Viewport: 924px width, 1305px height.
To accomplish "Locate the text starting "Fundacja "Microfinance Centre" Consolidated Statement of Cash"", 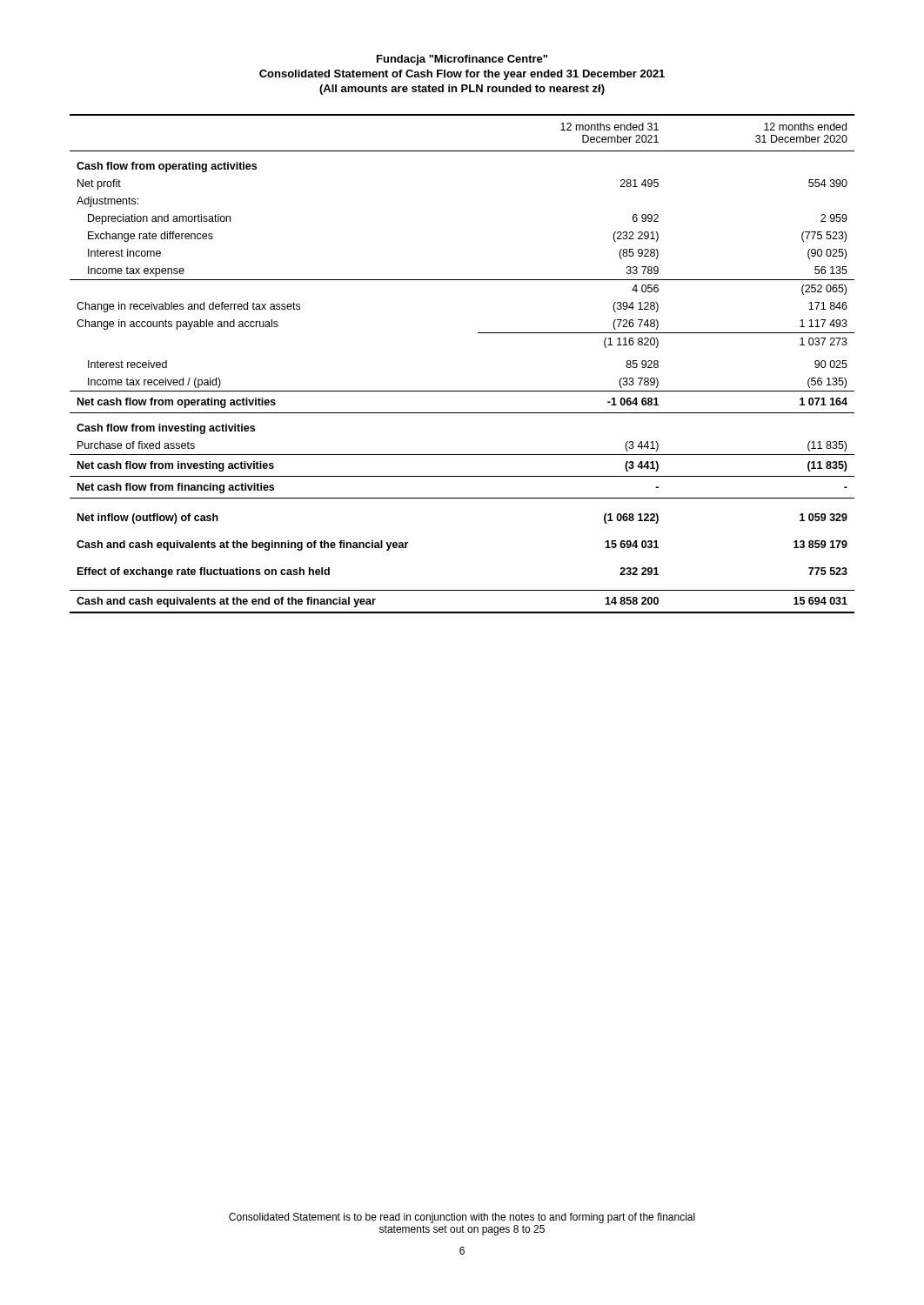I will [462, 74].
